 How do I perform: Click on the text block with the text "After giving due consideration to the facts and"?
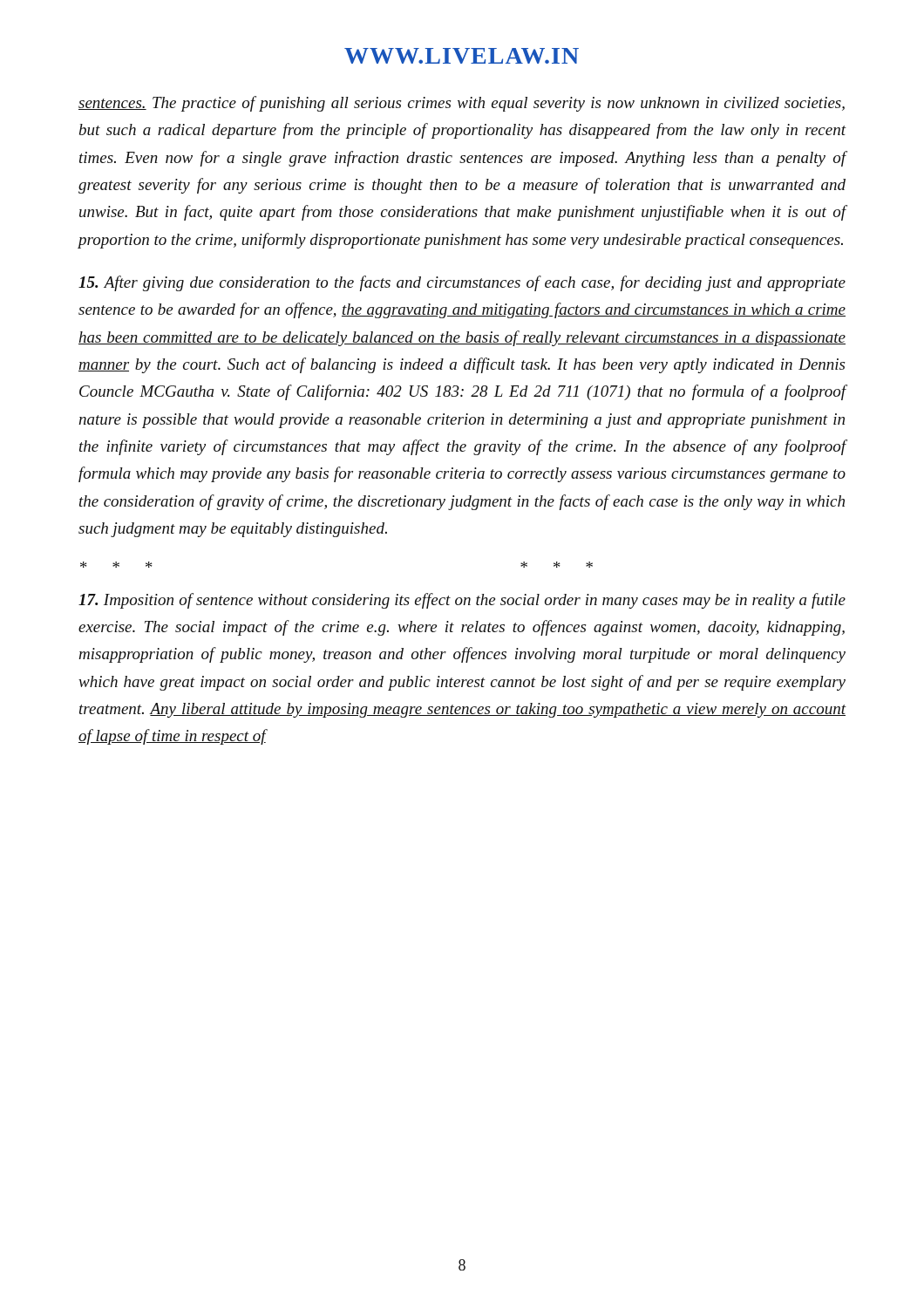pyautogui.click(x=462, y=405)
